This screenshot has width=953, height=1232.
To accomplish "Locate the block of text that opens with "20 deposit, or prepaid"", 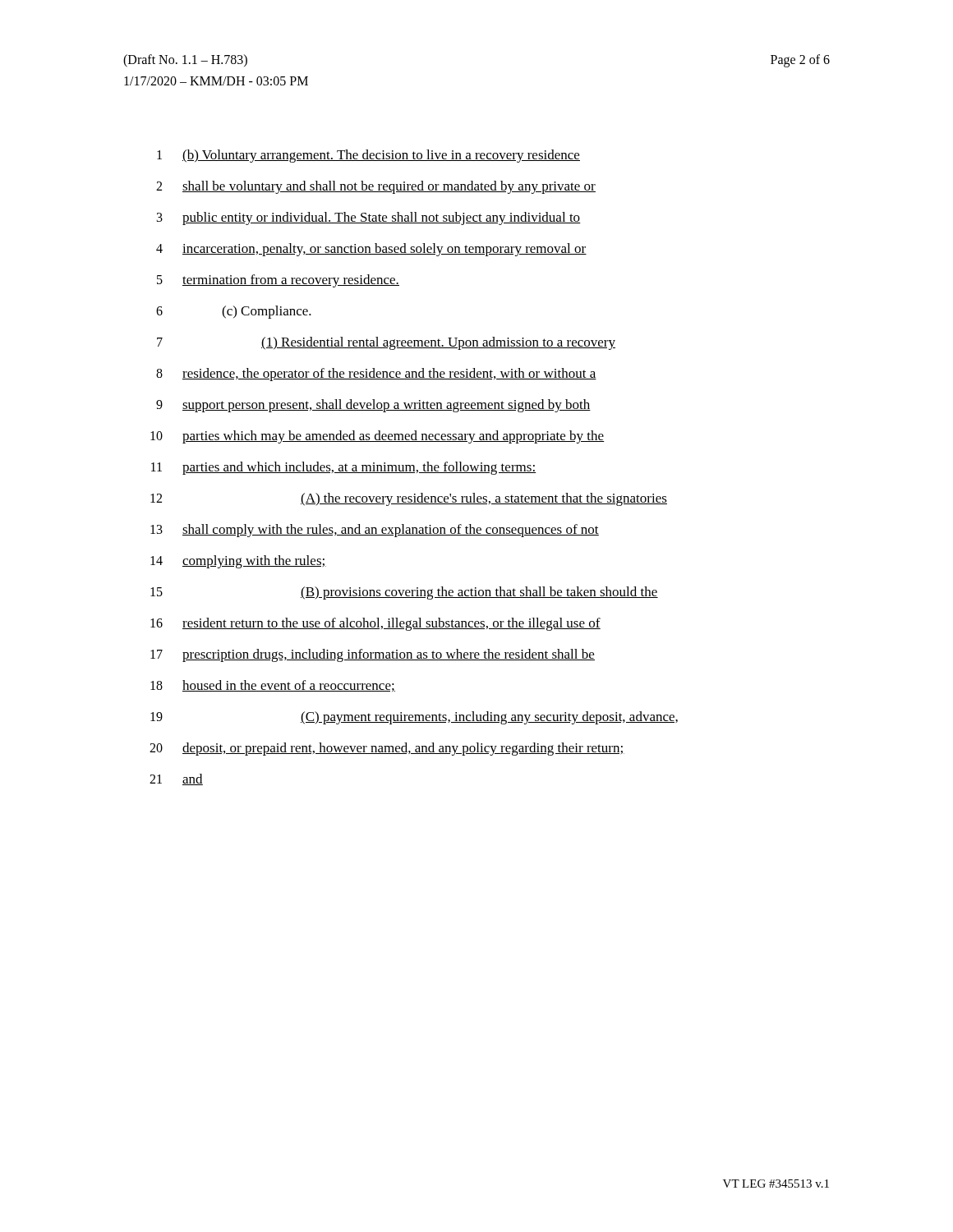I will click(x=476, y=748).
